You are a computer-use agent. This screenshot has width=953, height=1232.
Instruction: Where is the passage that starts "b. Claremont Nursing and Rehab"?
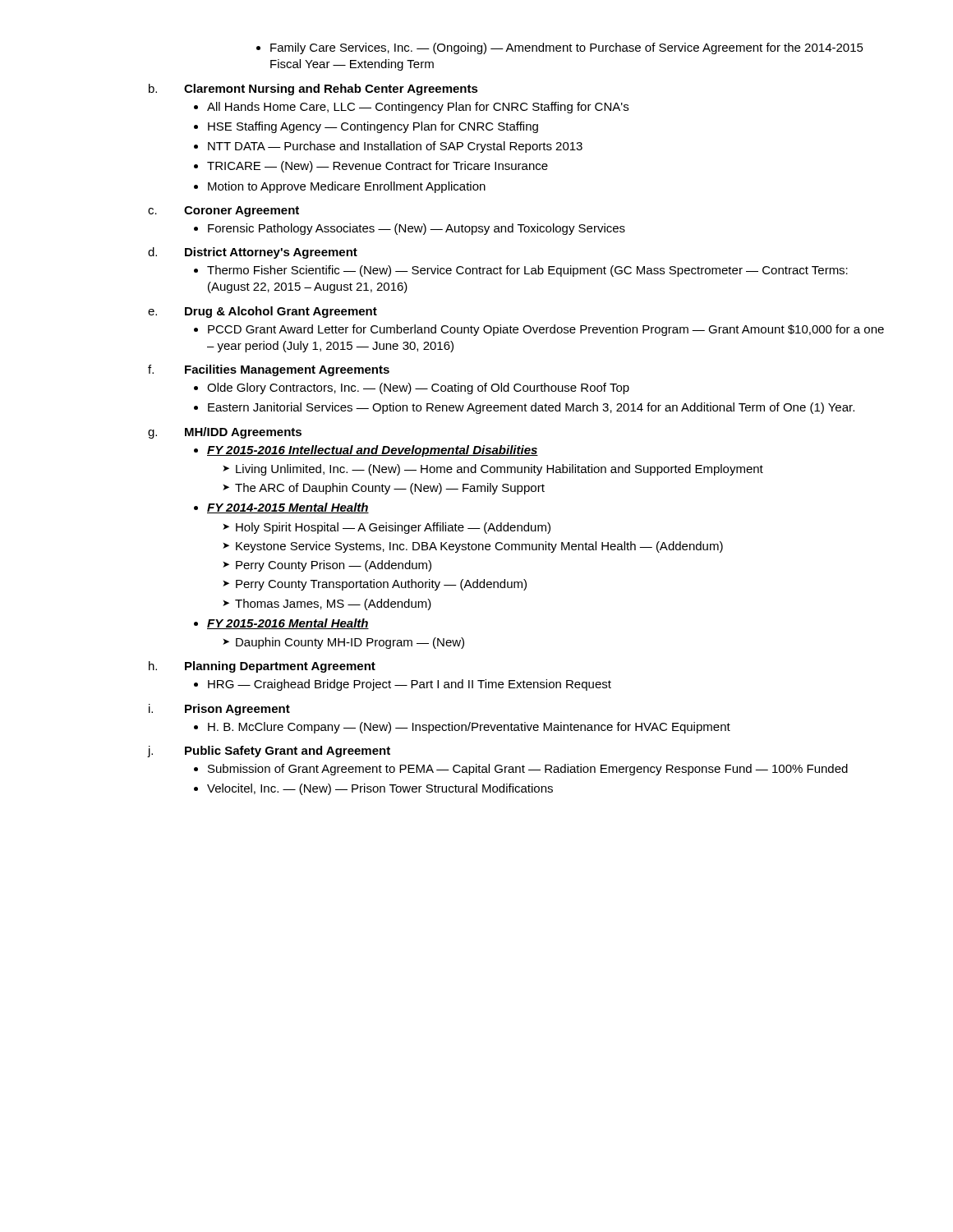click(x=388, y=139)
